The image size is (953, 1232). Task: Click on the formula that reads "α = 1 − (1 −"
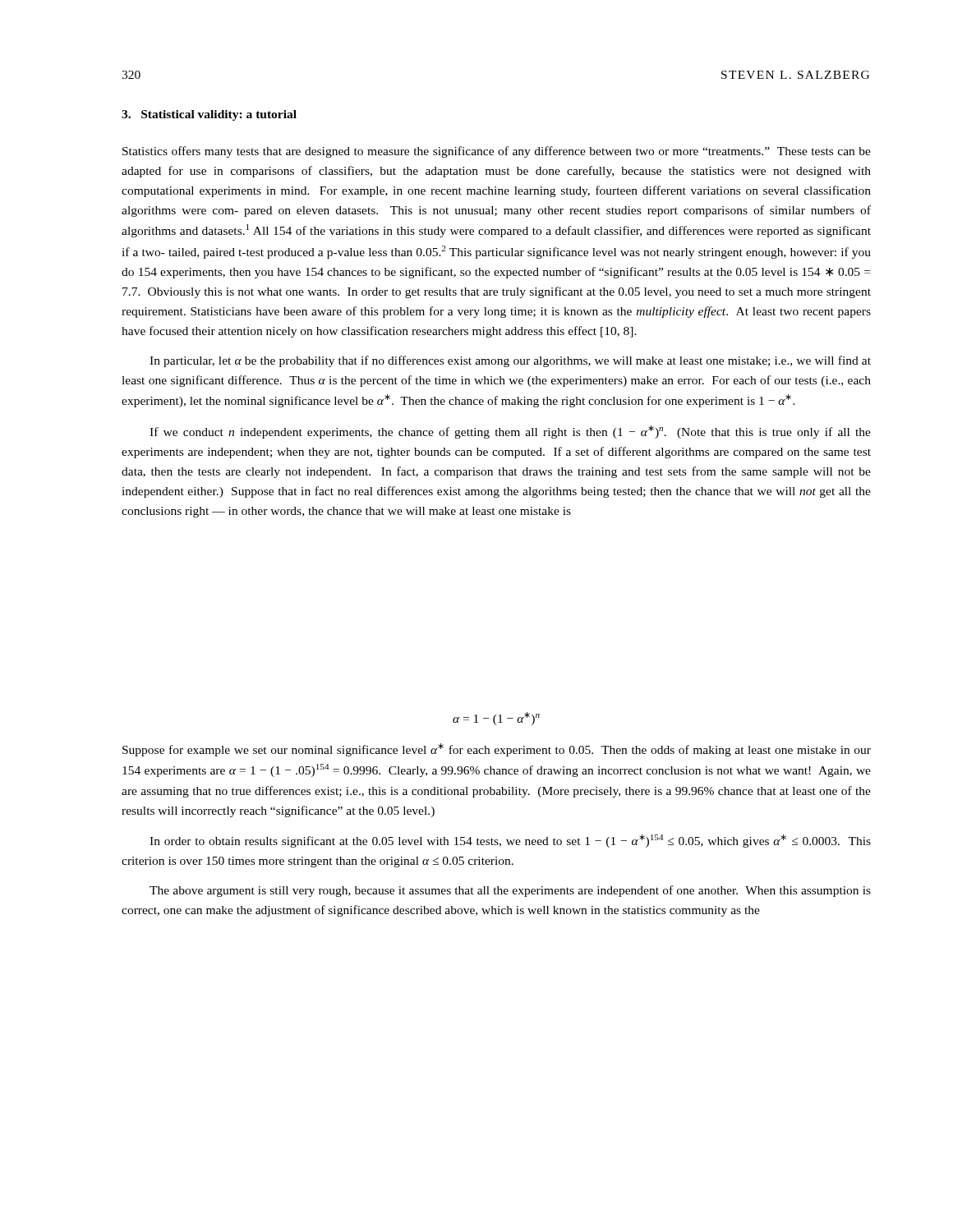pyautogui.click(x=496, y=718)
